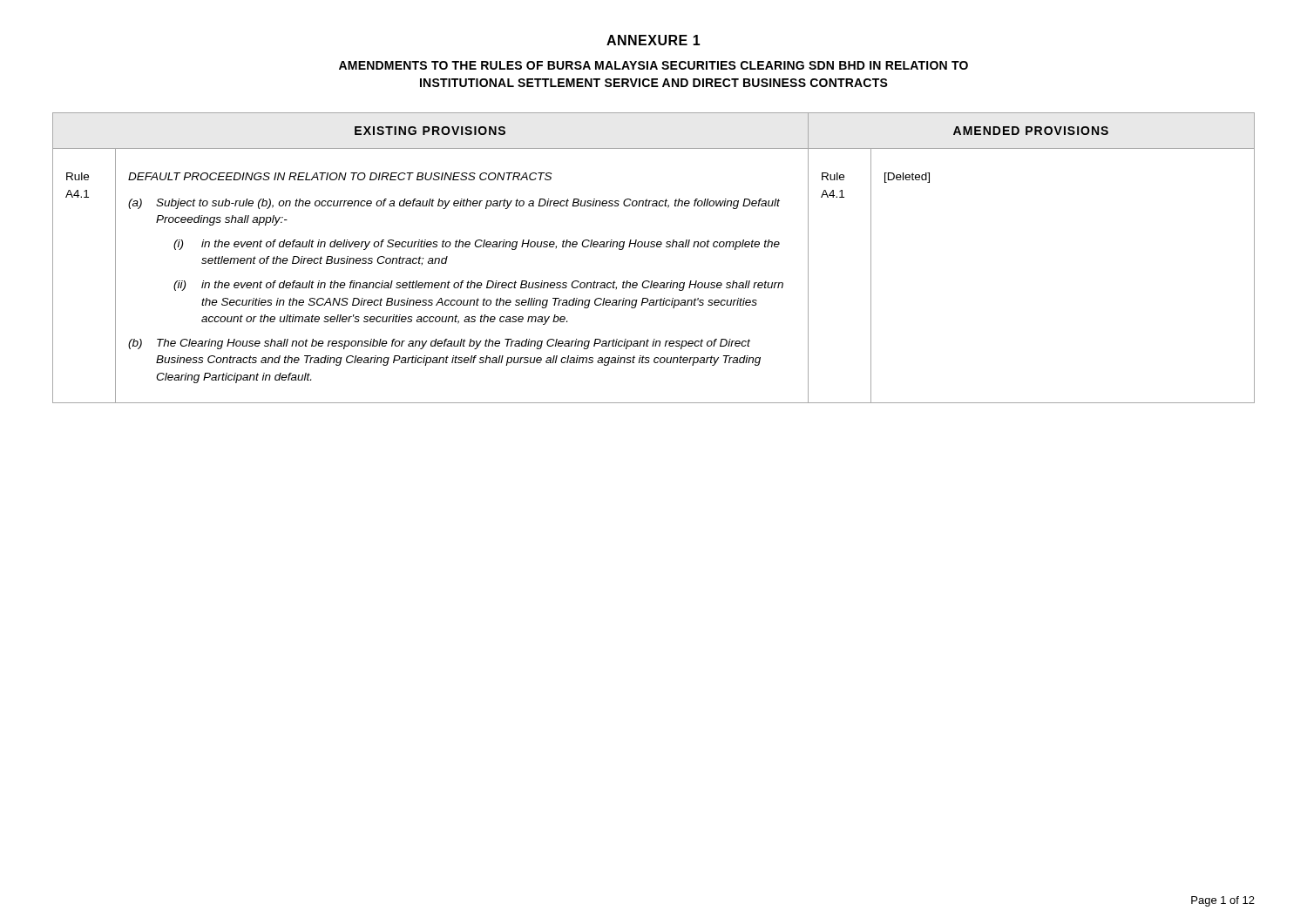Click on the text block starting "AMENDMENTS TO THE RULES OF"
Image resolution: width=1307 pixels, height=924 pixels.
pyautogui.click(x=654, y=74)
